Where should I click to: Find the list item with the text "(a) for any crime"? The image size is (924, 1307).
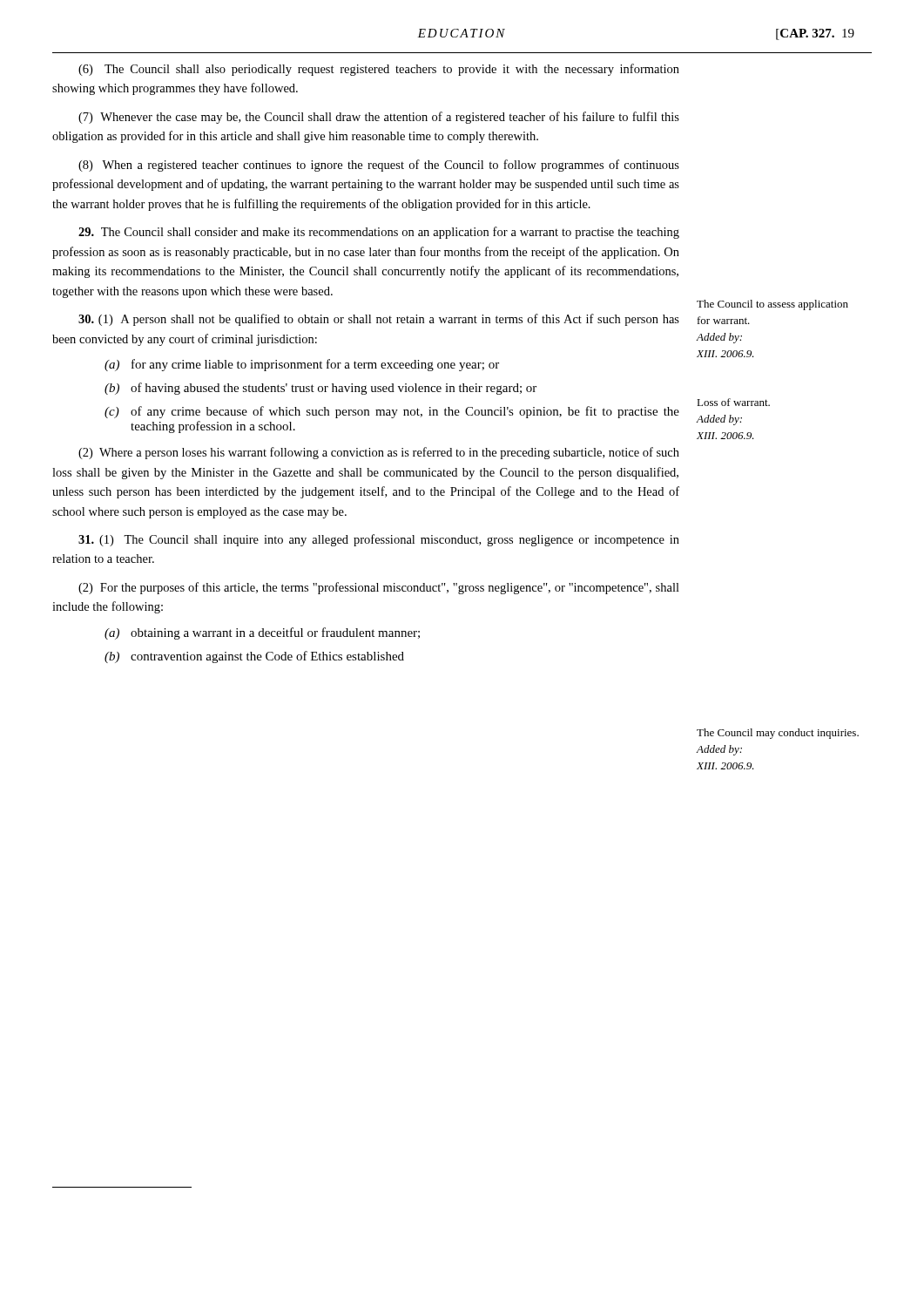pos(366,365)
